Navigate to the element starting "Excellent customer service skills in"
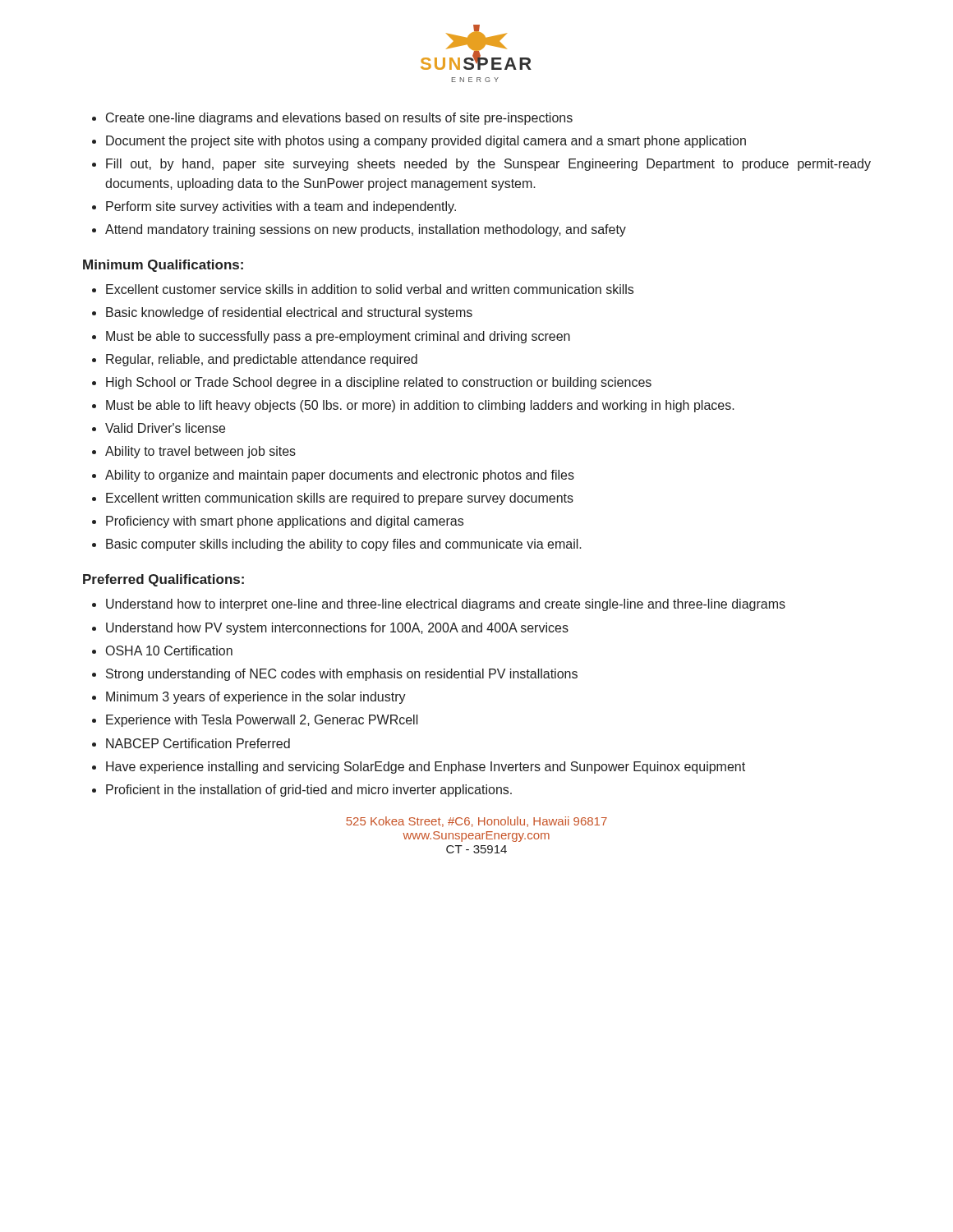Viewport: 953px width, 1232px height. pyautogui.click(x=370, y=290)
